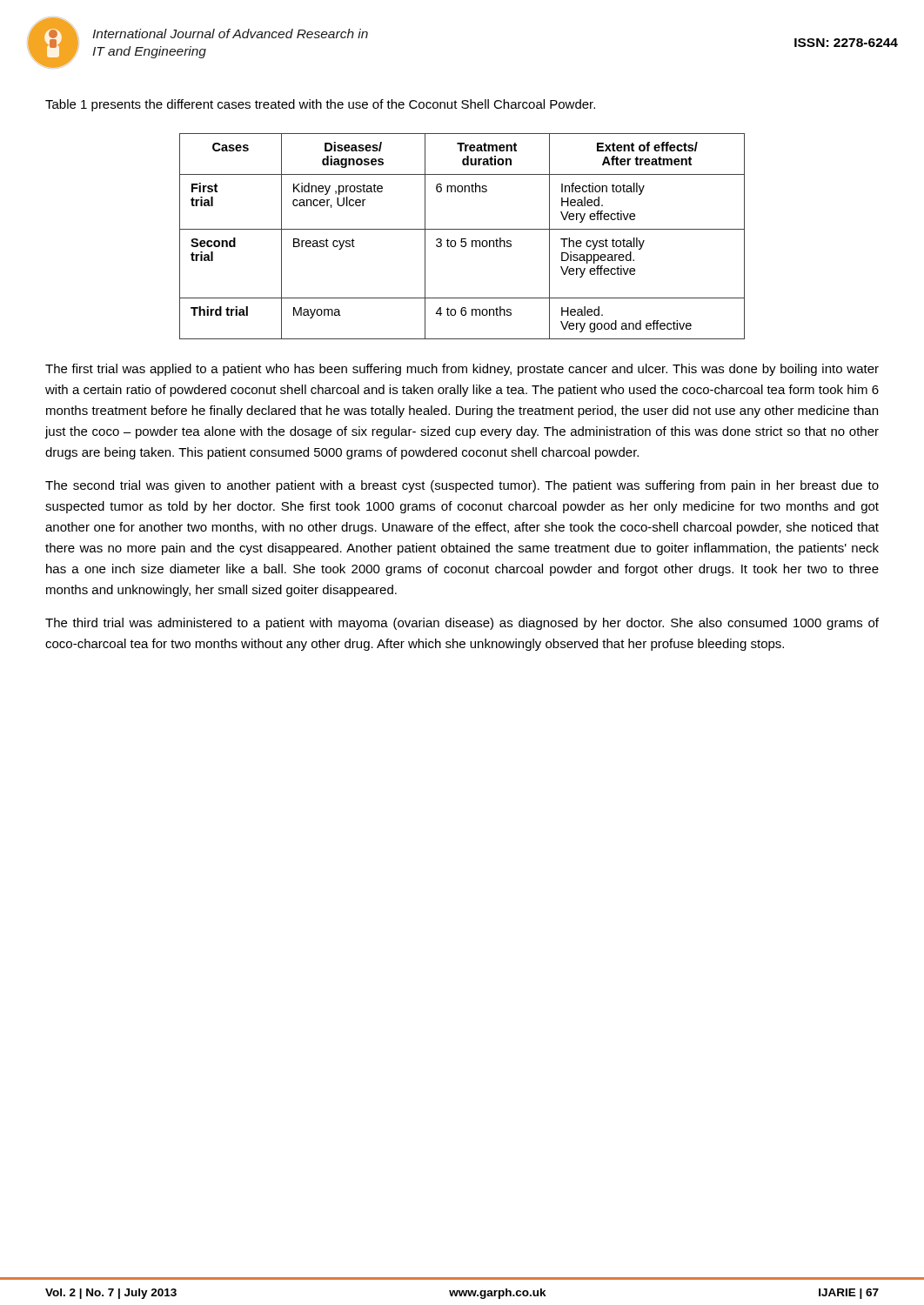
Task: Locate the text block with the text "The third trial was administered"
Action: coord(462,633)
